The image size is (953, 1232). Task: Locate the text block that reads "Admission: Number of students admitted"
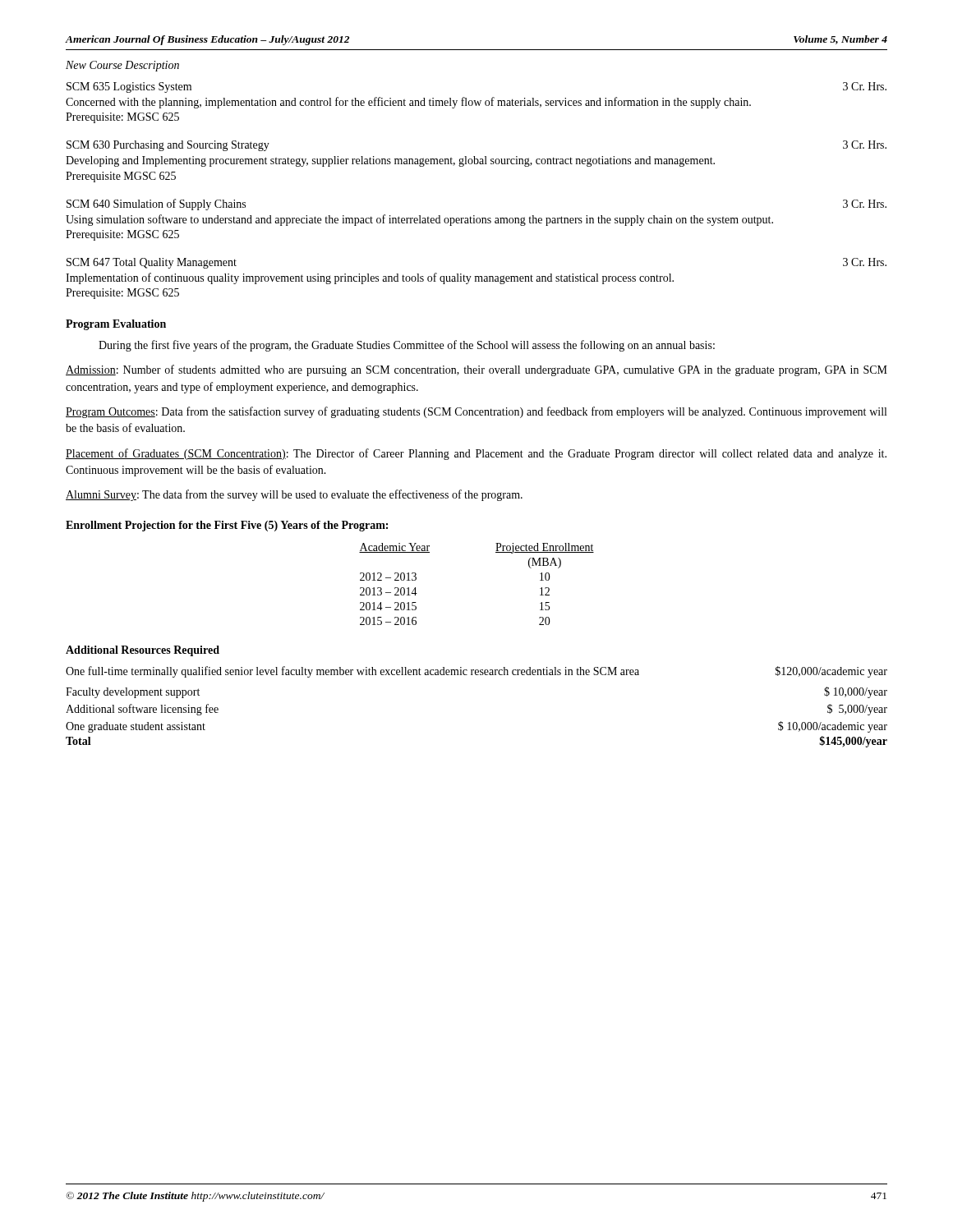click(x=476, y=379)
